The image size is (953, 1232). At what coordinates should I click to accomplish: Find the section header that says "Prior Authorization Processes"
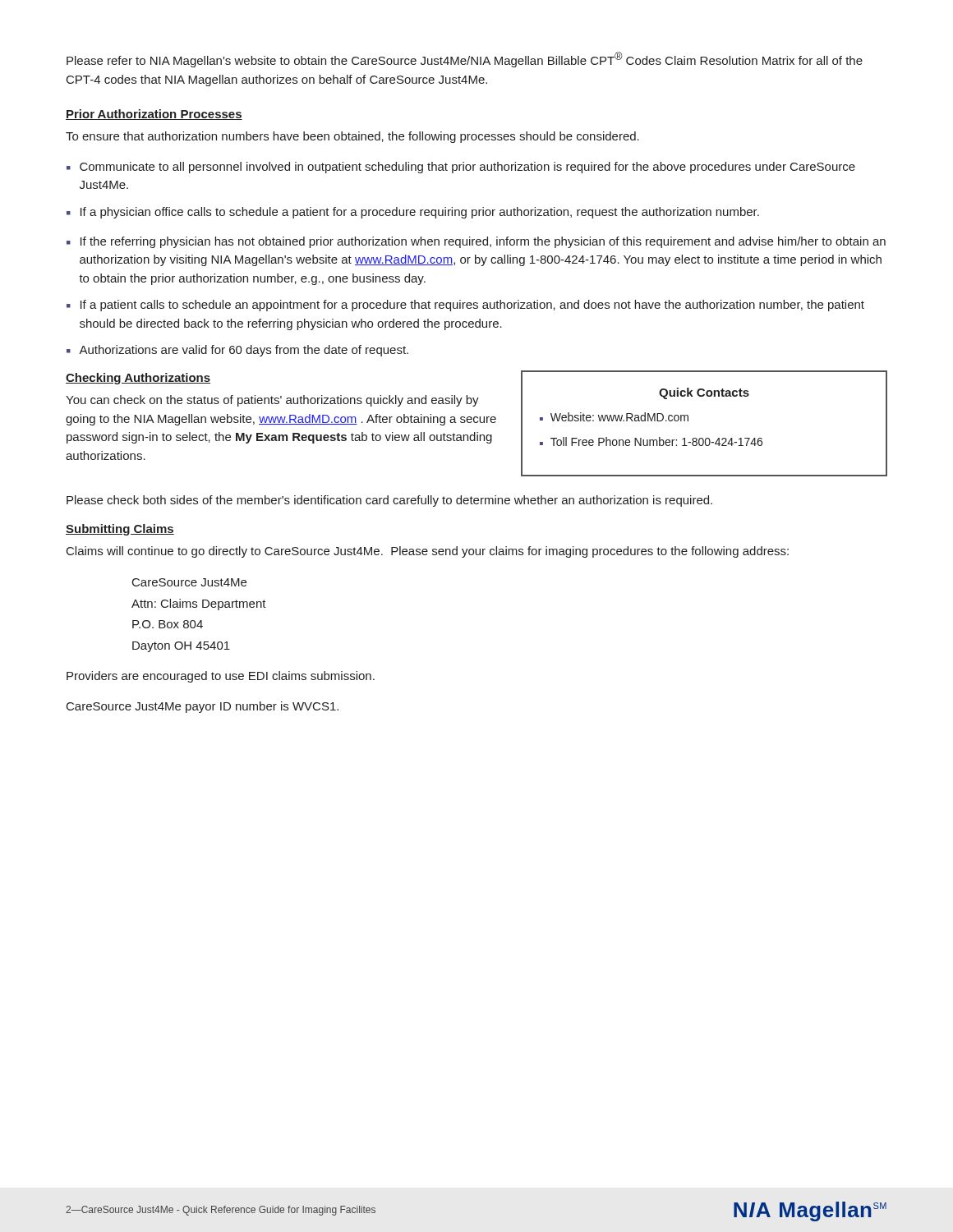(x=154, y=114)
